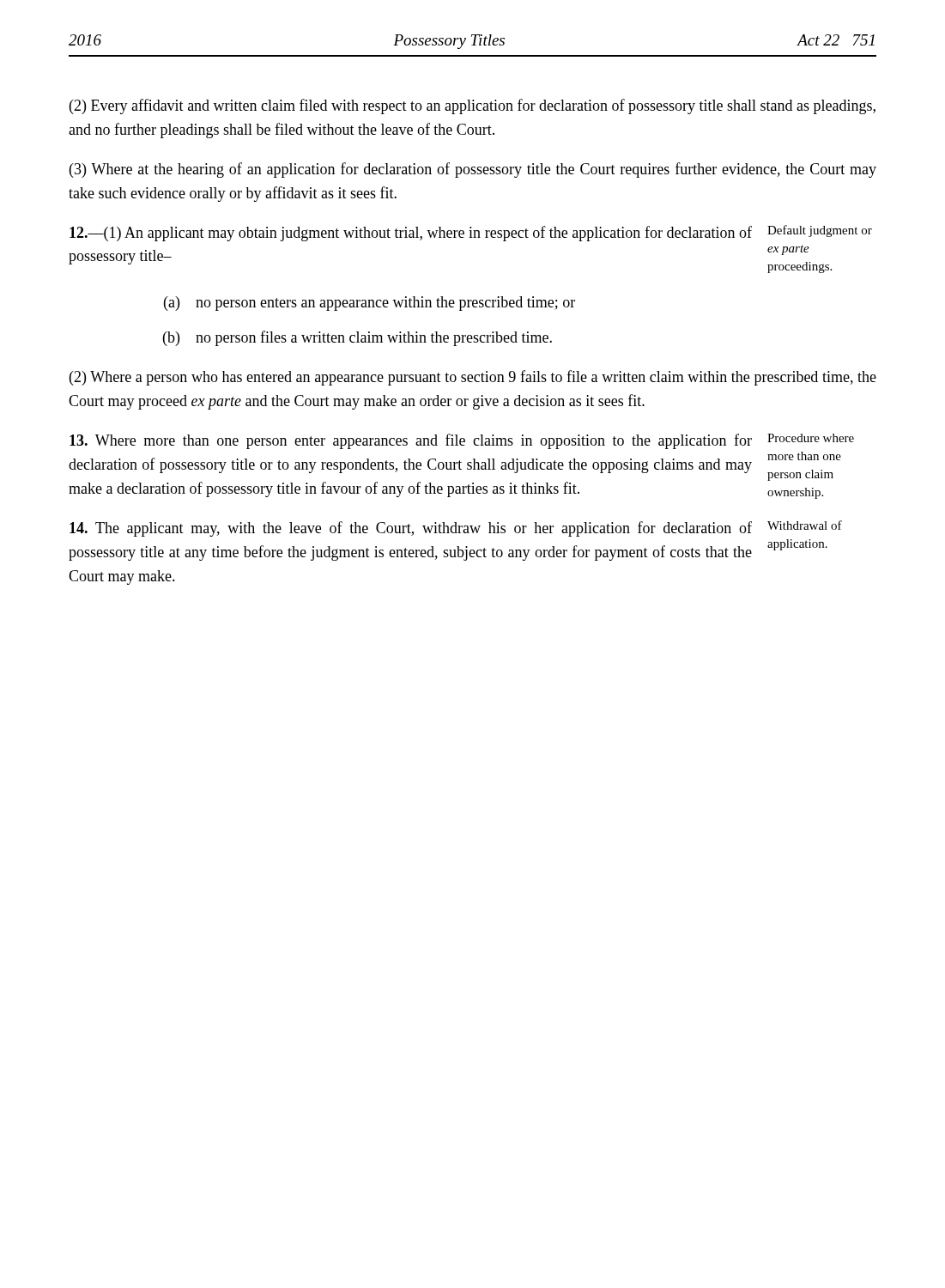The image size is (945, 1288).
Task: Navigate to the element starting "—(1) An applicant"
Action: point(410,244)
